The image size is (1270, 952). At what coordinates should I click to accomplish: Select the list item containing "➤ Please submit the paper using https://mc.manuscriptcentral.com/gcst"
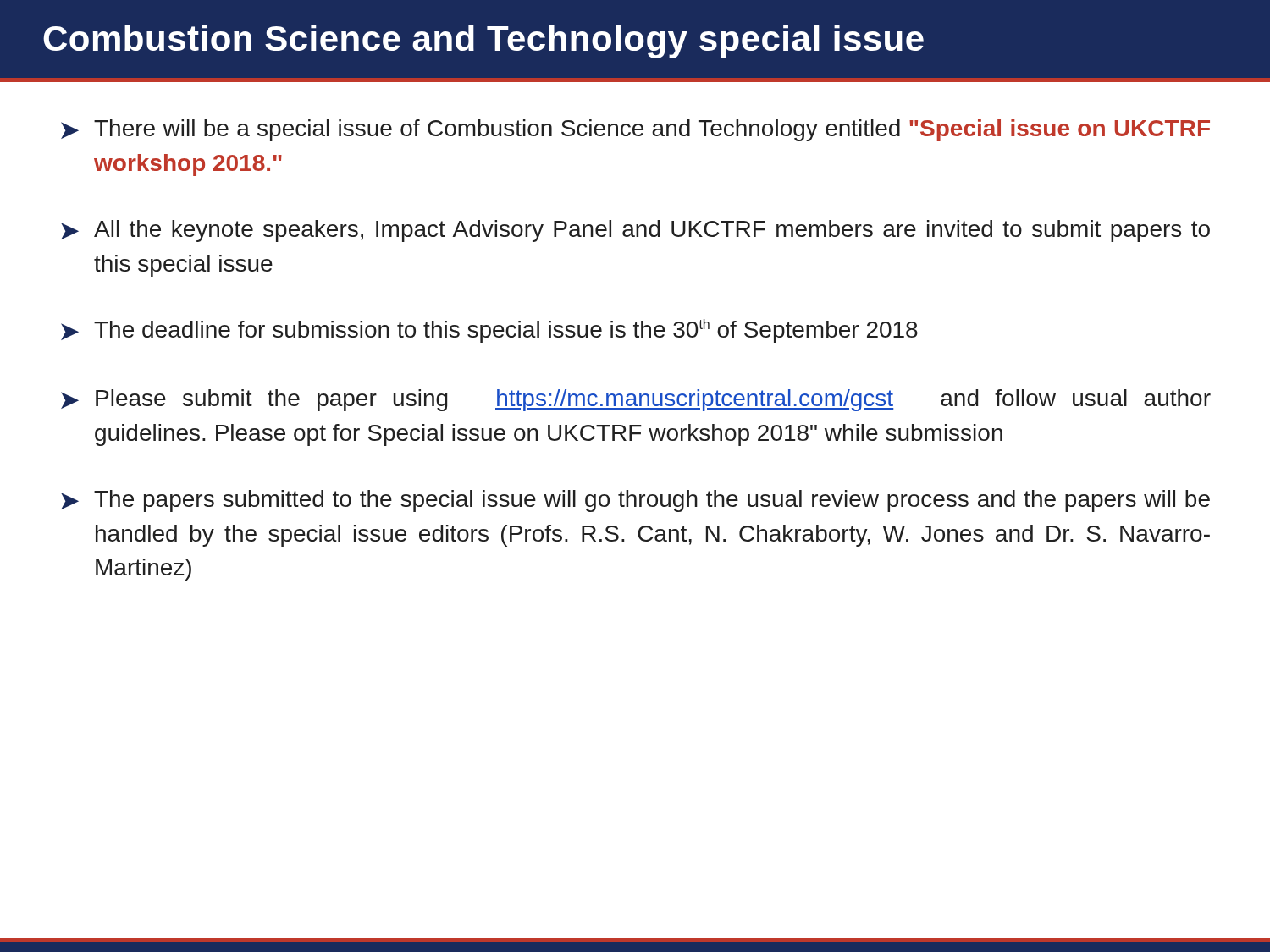click(635, 416)
